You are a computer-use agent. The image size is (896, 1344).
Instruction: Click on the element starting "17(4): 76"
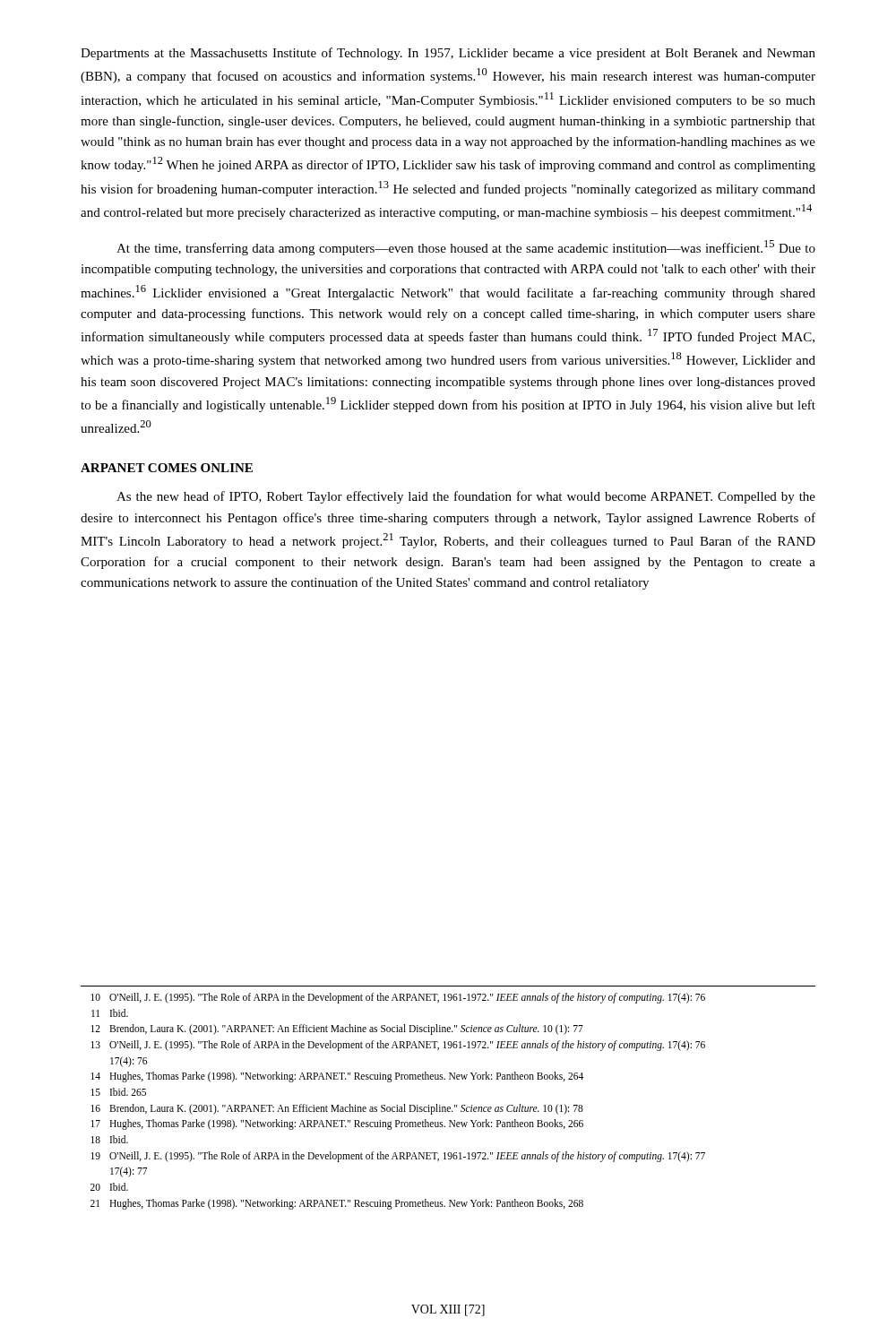pos(128,1061)
